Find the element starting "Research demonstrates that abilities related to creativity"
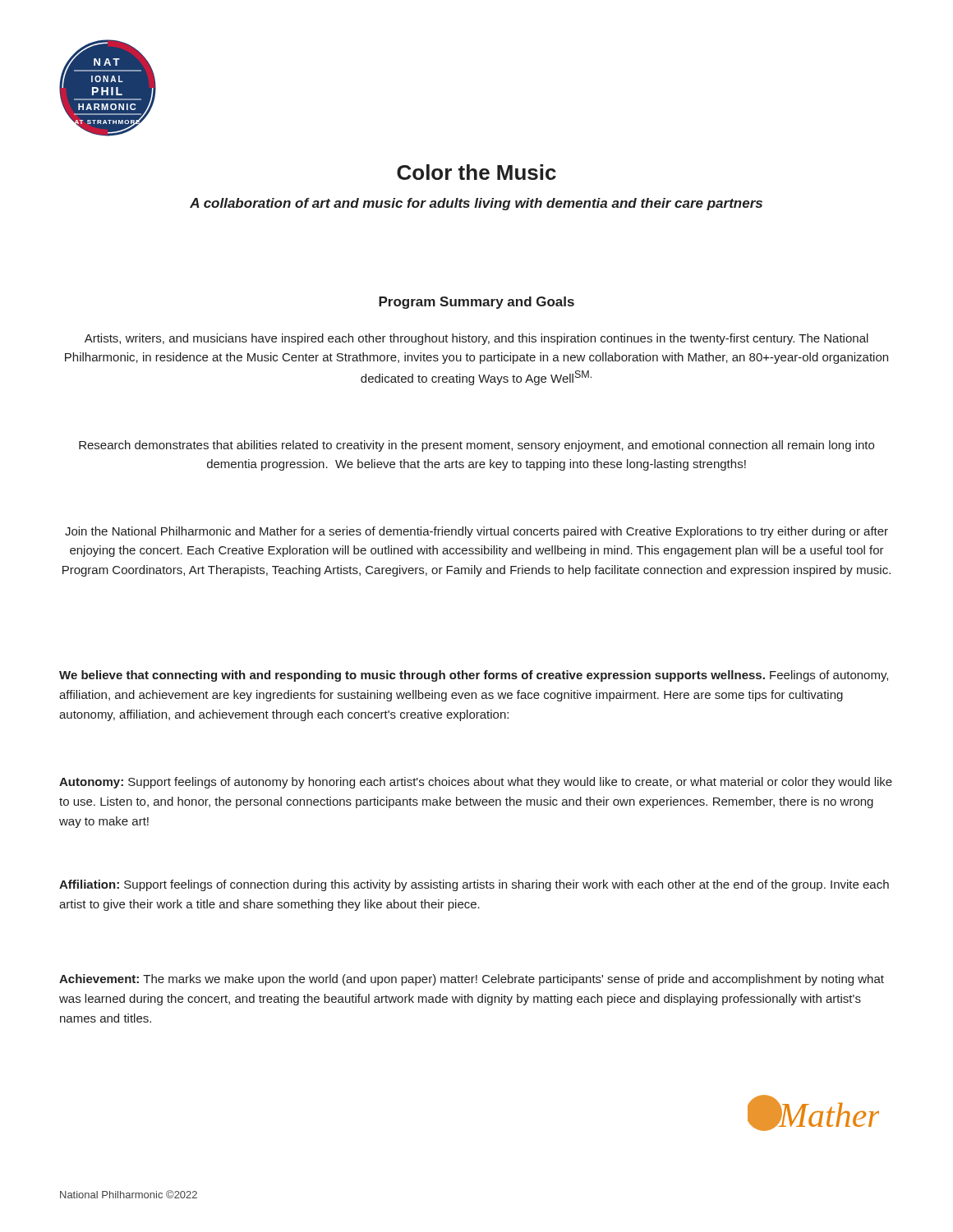Screen dimensions: 1232x953 tap(476, 454)
